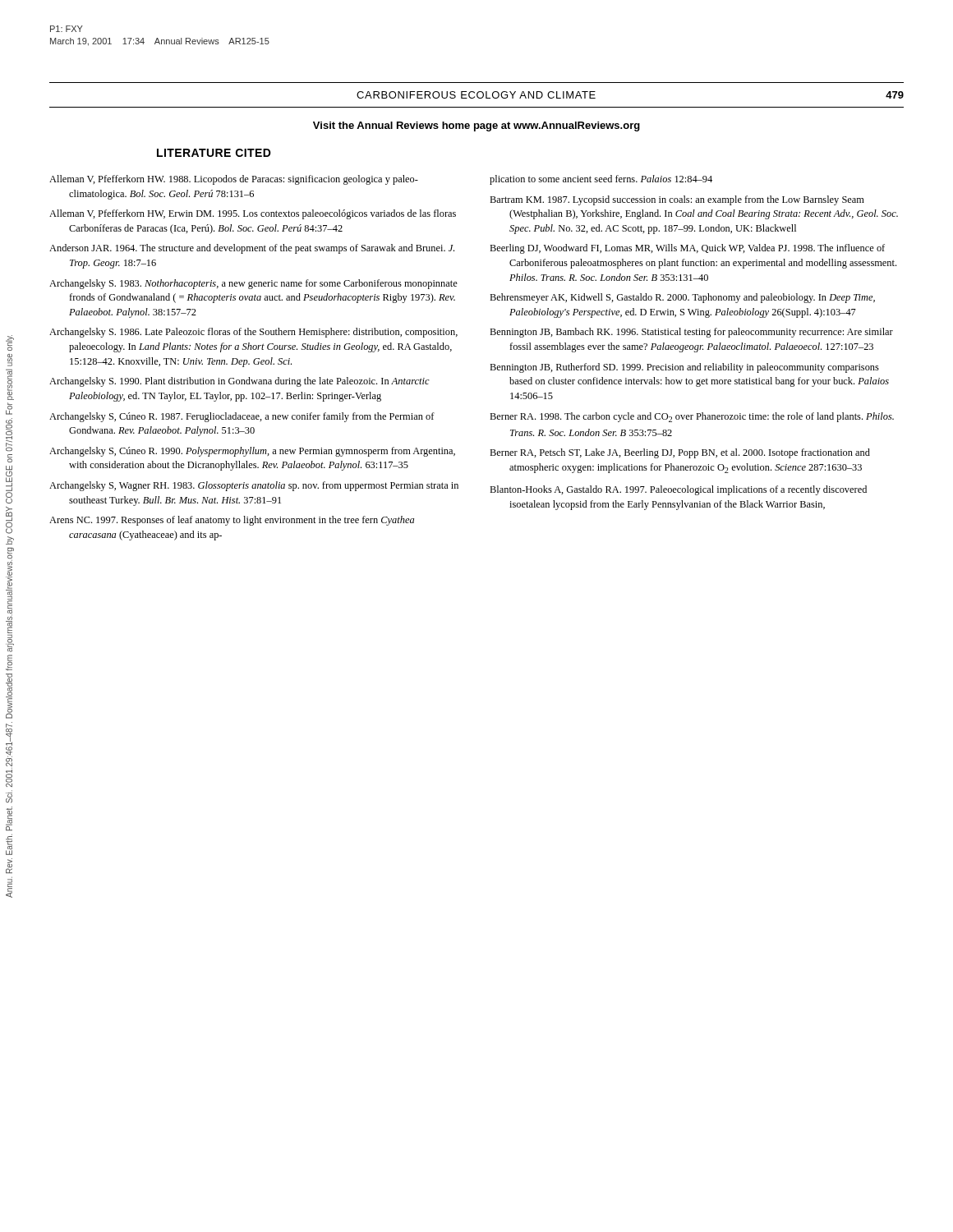The image size is (953, 1232).
Task: Find the list item with the text "Alleman V, Pfefferkorn HW, Erwin DM. 1995."
Action: click(253, 221)
